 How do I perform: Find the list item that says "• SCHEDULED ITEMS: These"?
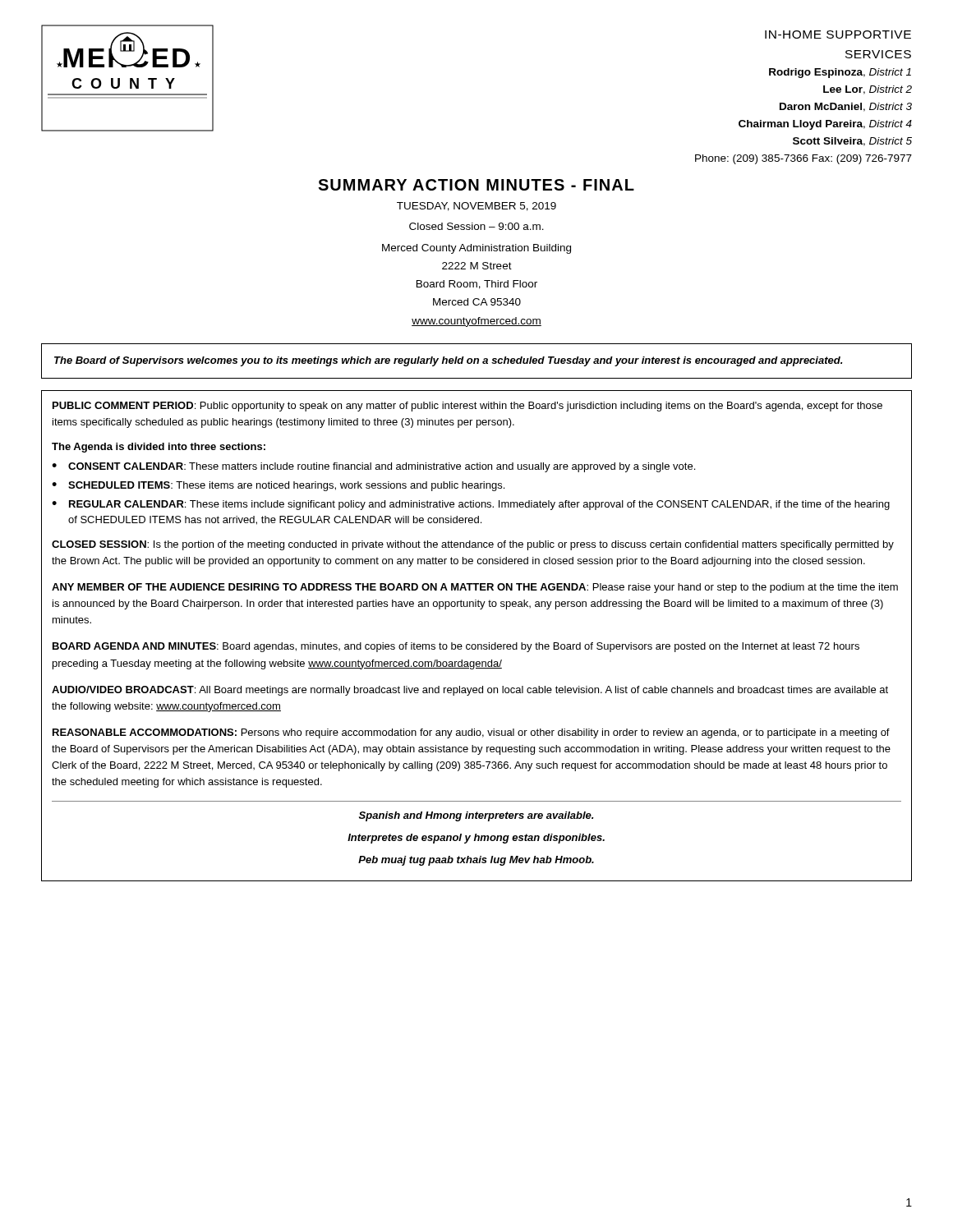pyautogui.click(x=476, y=485)
